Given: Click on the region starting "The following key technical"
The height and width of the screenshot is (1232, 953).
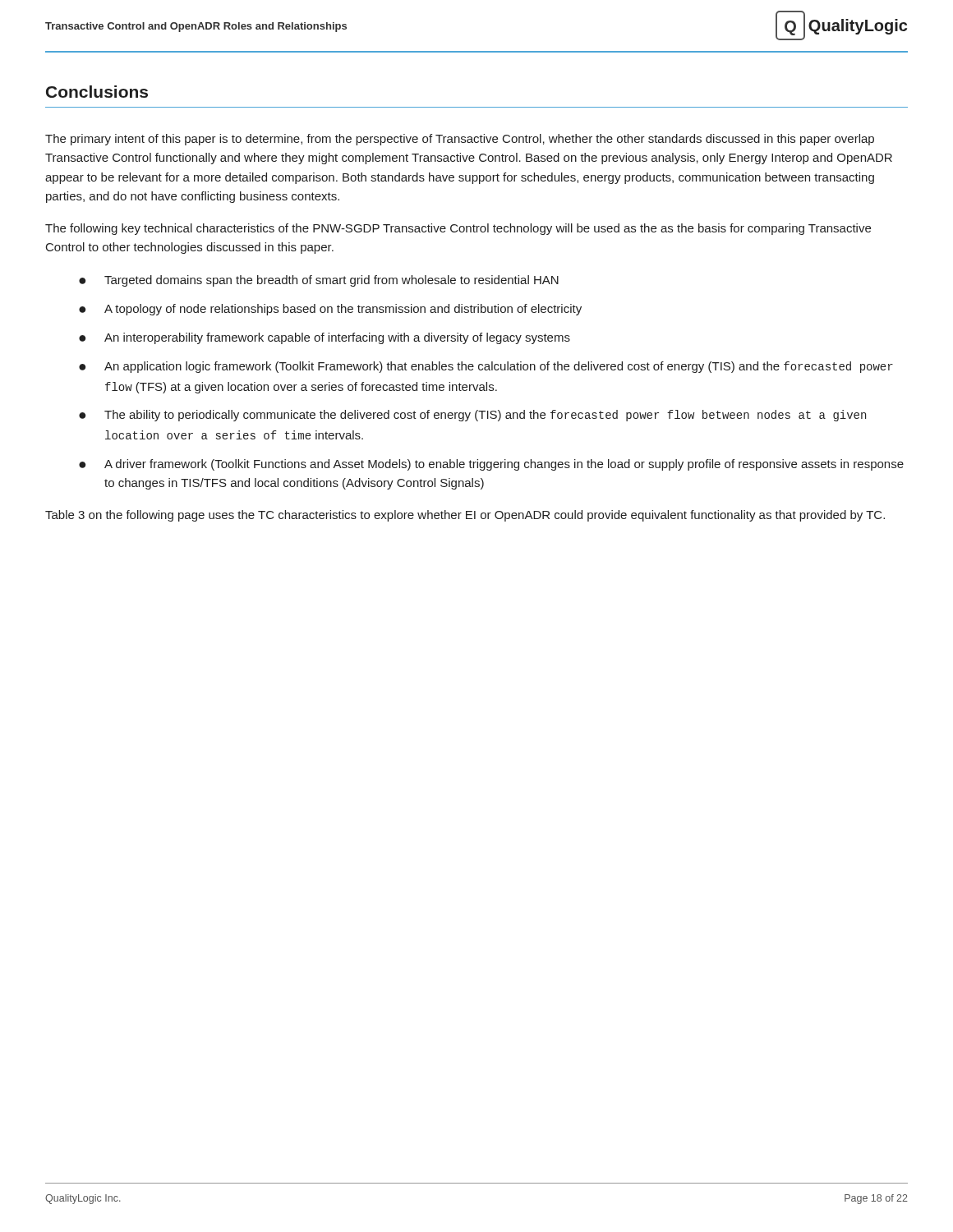Looking at the screenshot, I should tap(458, 237).
